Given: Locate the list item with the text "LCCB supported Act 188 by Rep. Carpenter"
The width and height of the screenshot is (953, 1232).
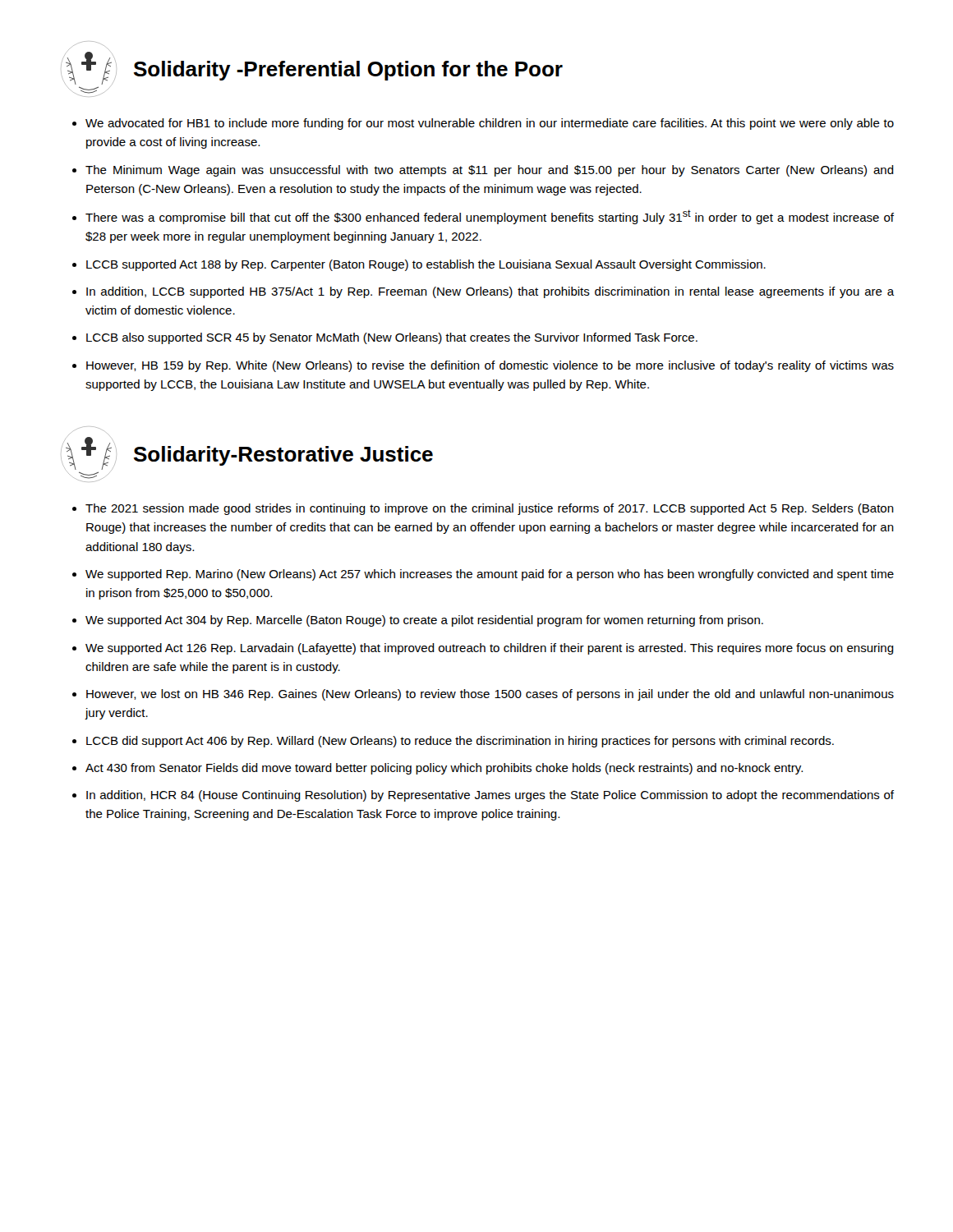Looking at the screenshot, I should [426, 264].
